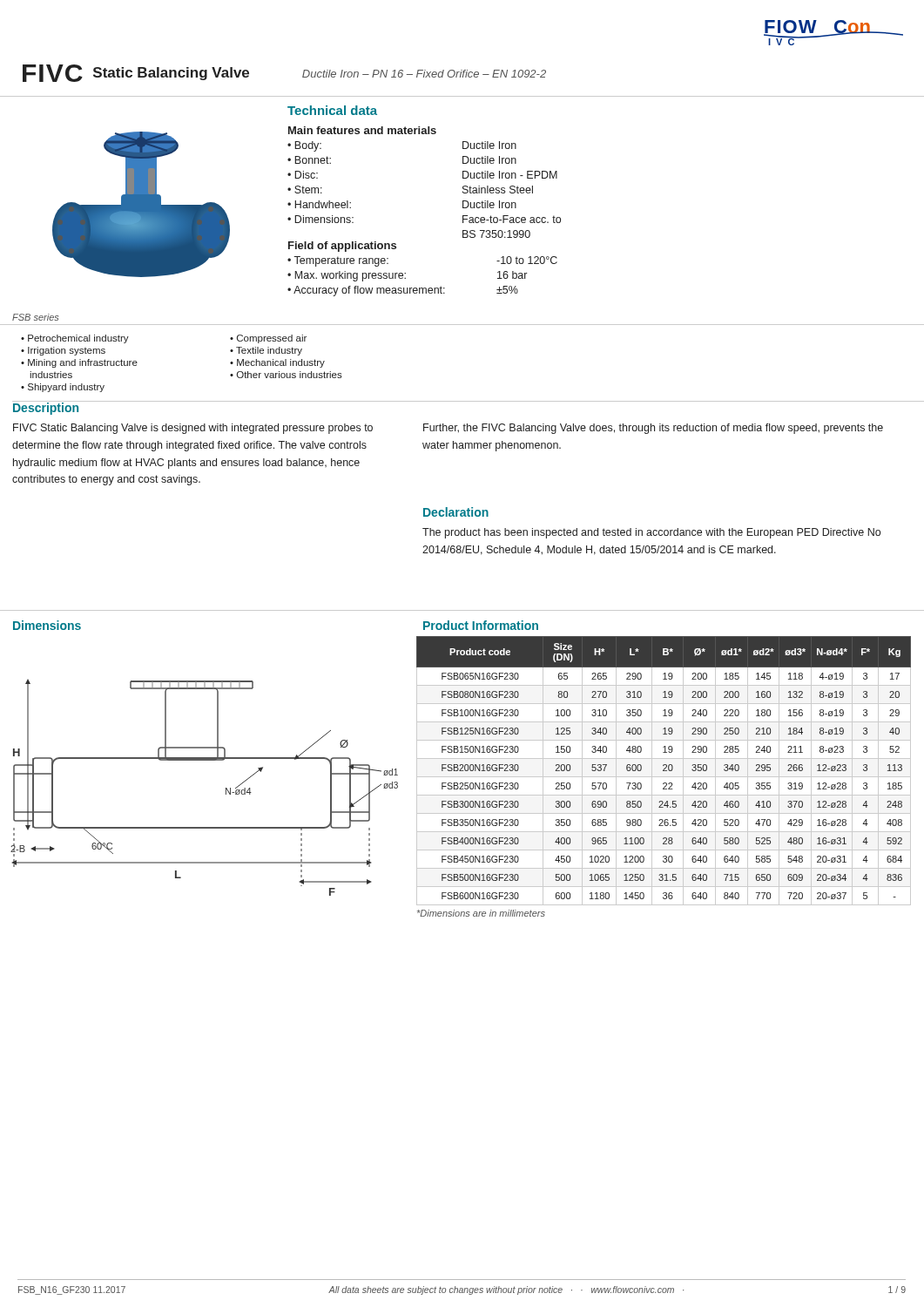Image resolution: width=924 pixels, height=1307 pixels.
Task: Find "• Dimensions:" on this page
Action: click(321, 220)
